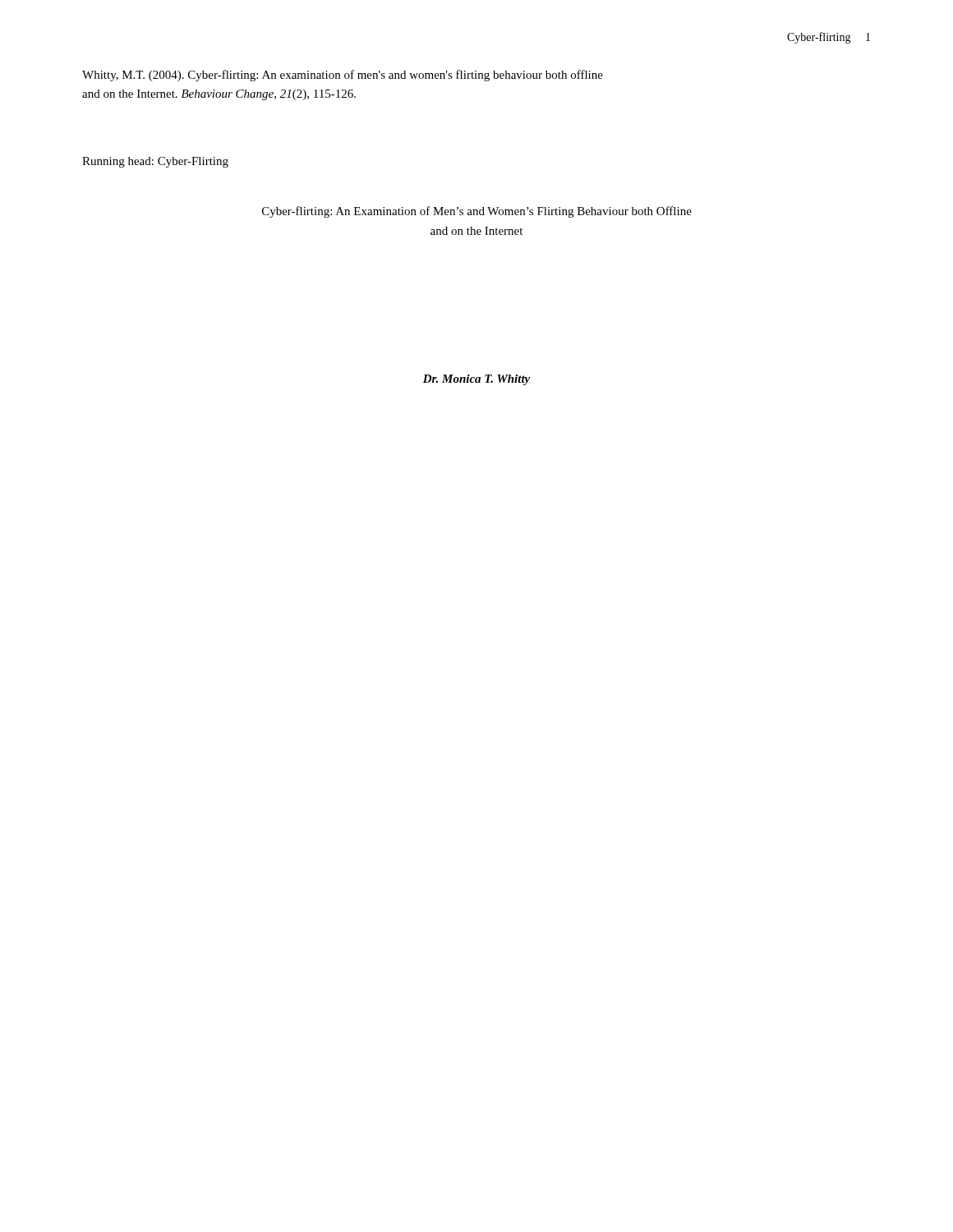Find the text with the text "Running head: Cyber-Flirting"

pyautogui.click(x=155, y=161)
